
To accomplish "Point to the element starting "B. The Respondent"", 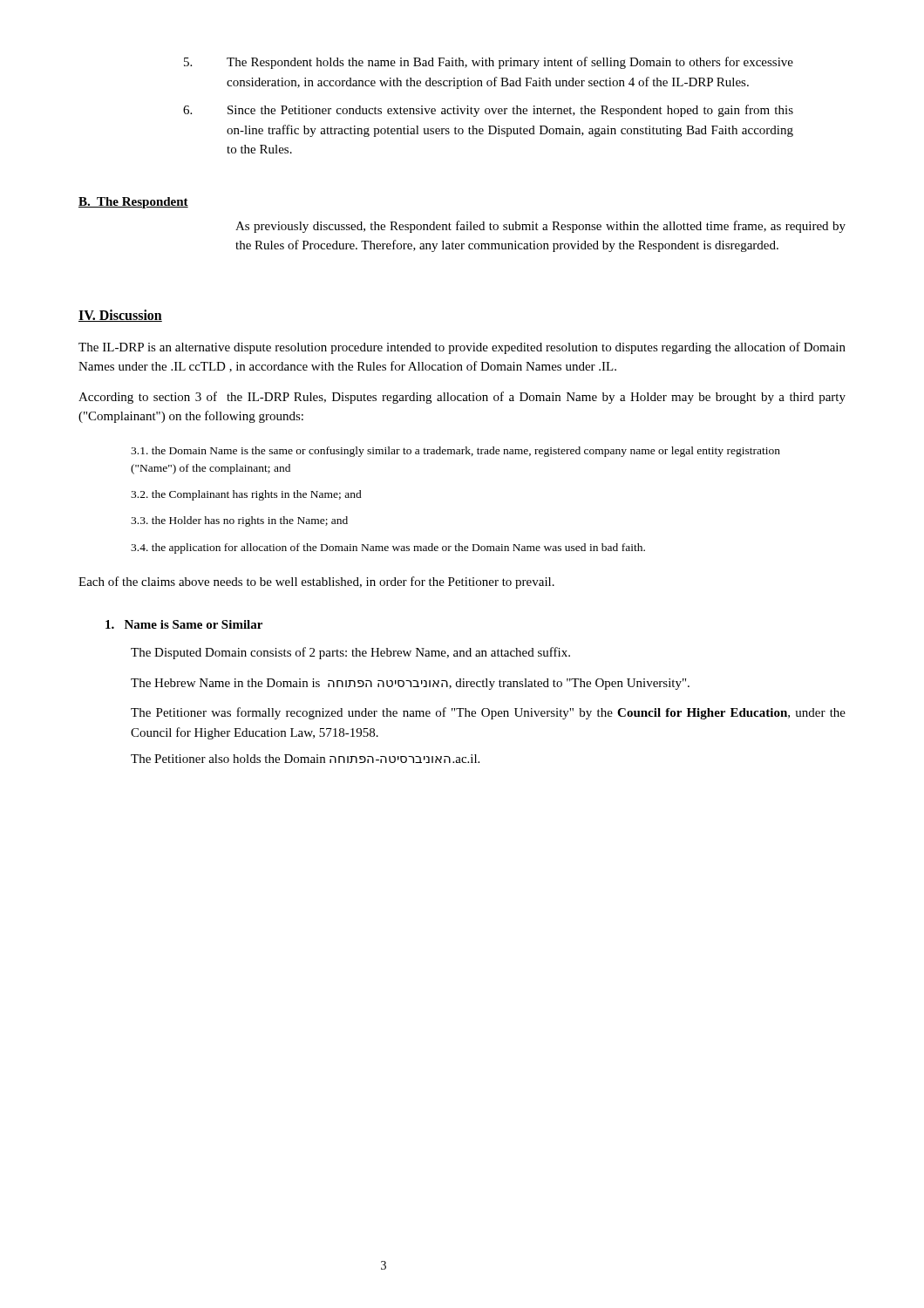I will (133, 201).
